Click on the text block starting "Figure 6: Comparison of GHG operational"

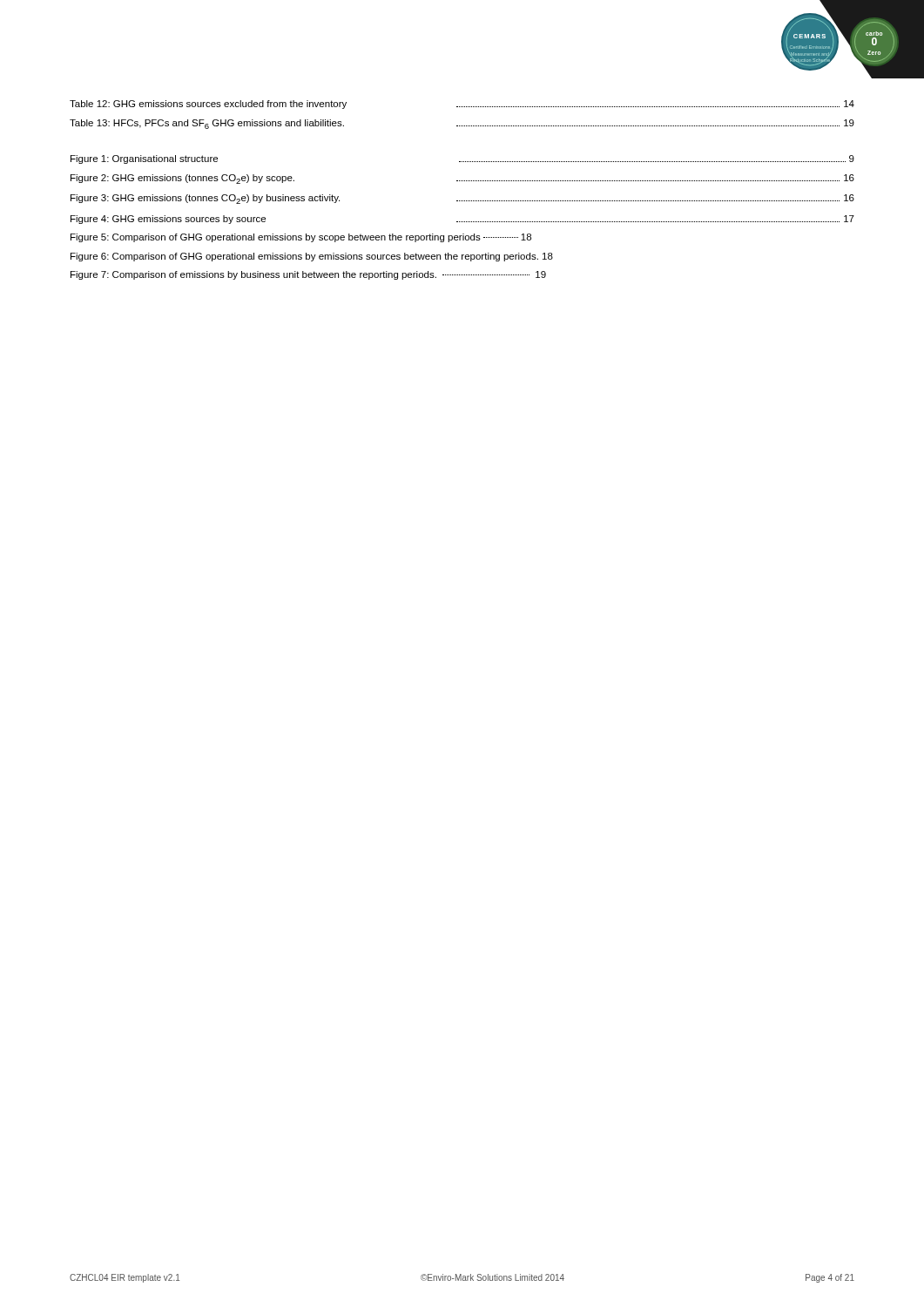(x=462, y=257)
